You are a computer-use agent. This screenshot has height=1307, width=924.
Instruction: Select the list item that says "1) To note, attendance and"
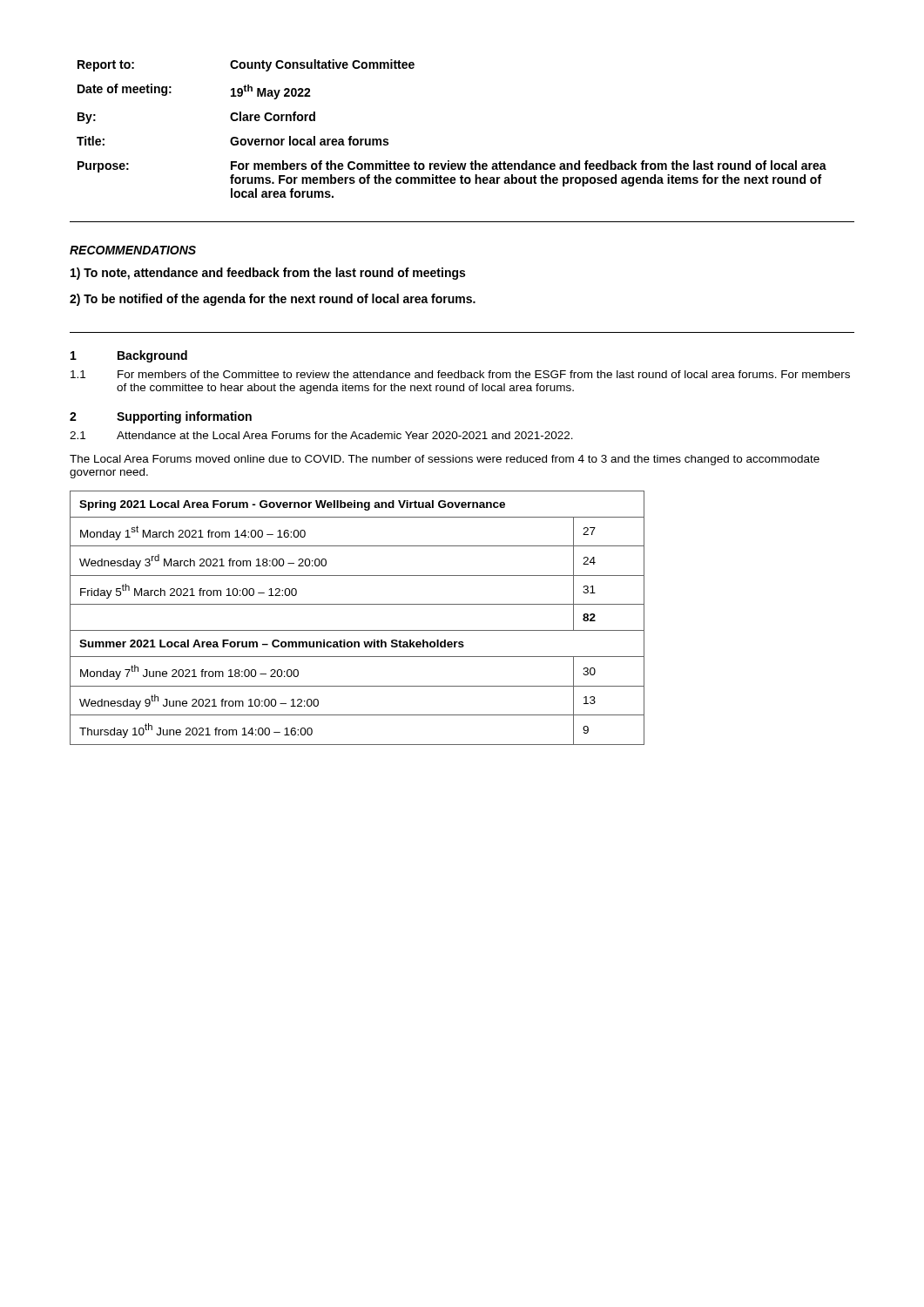tap(268, 272)
